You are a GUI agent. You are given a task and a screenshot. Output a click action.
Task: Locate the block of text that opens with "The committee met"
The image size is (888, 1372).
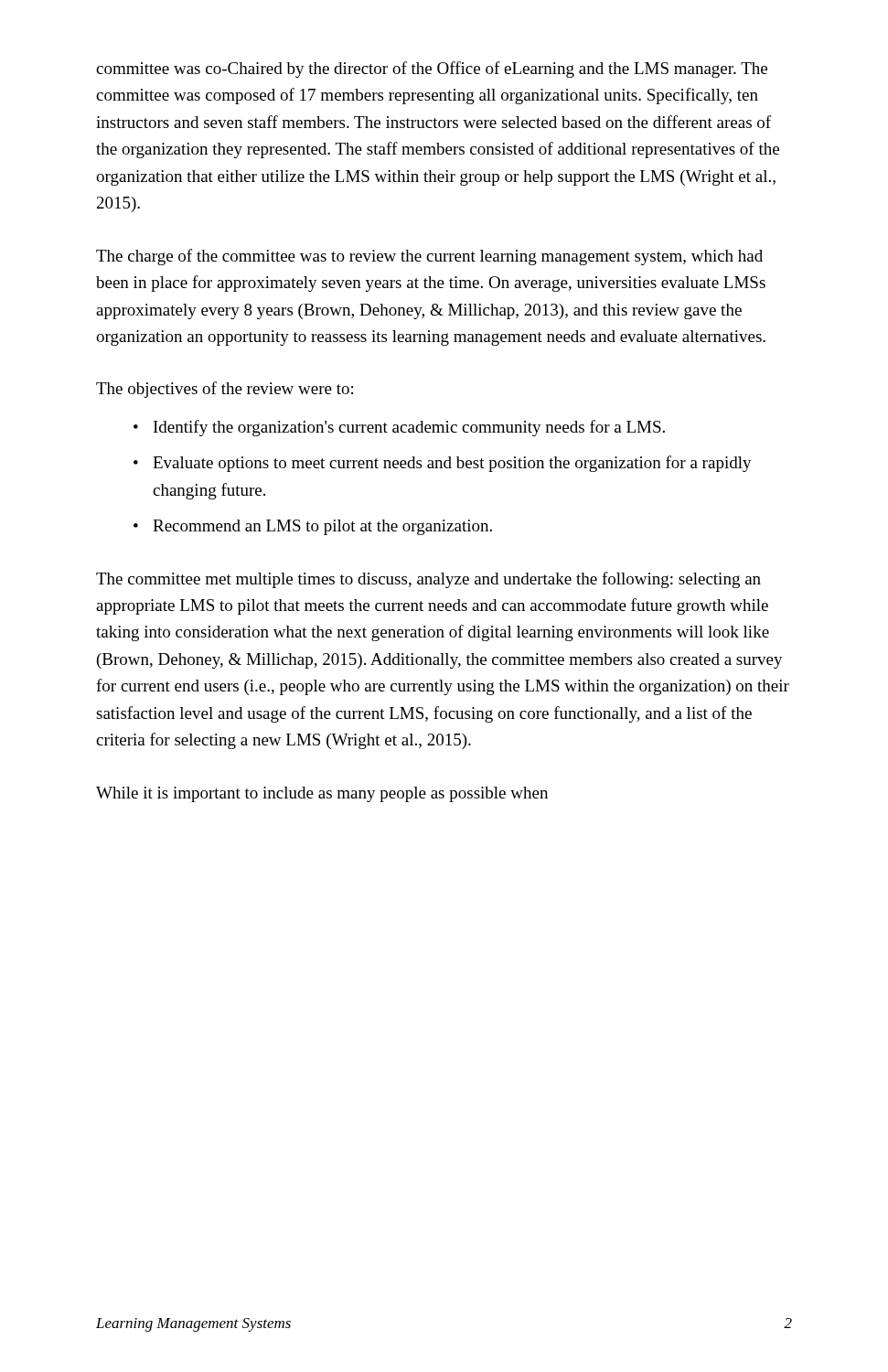coord(443,659)
